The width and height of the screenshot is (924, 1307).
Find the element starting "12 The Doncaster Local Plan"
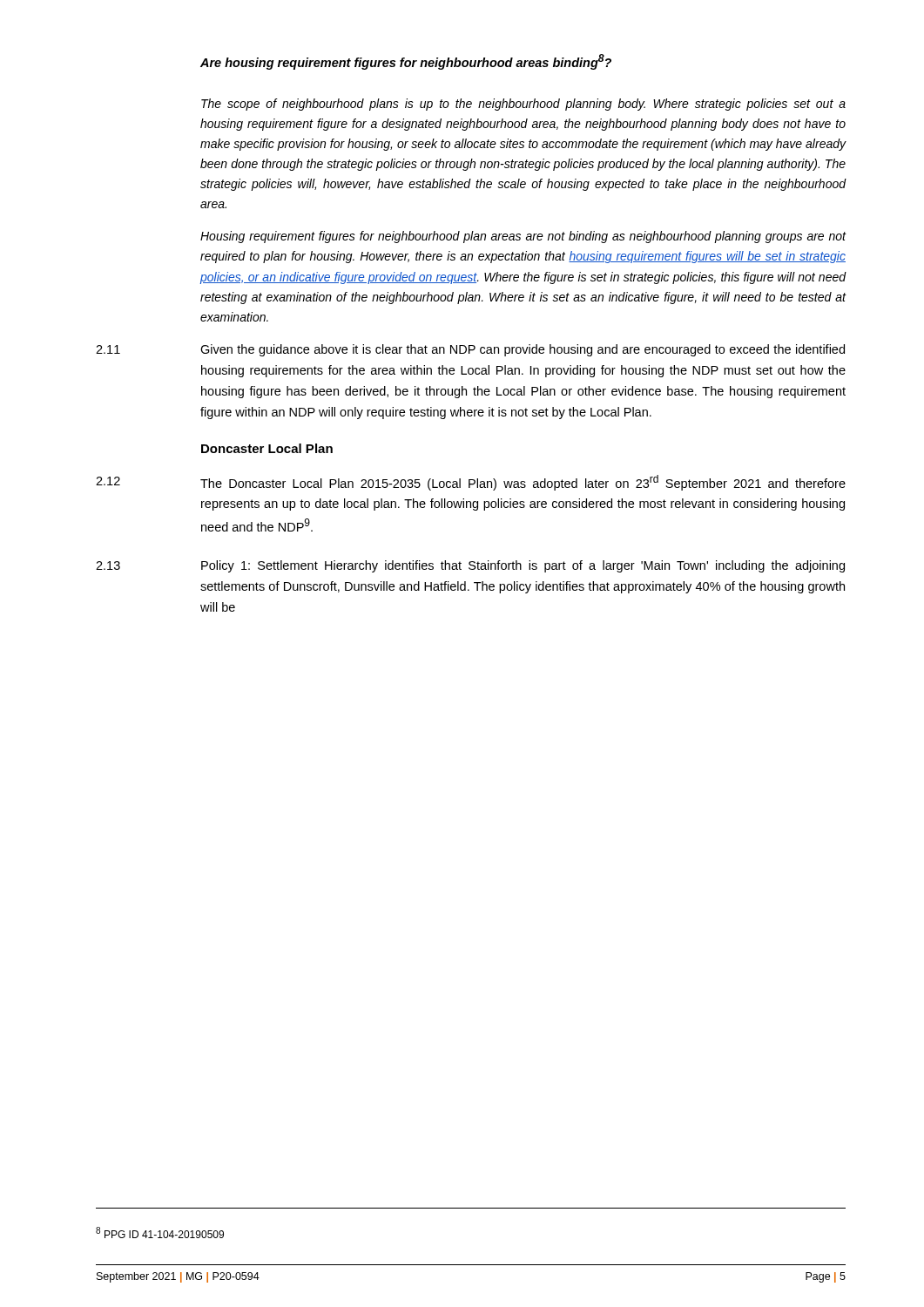point(471,505)
